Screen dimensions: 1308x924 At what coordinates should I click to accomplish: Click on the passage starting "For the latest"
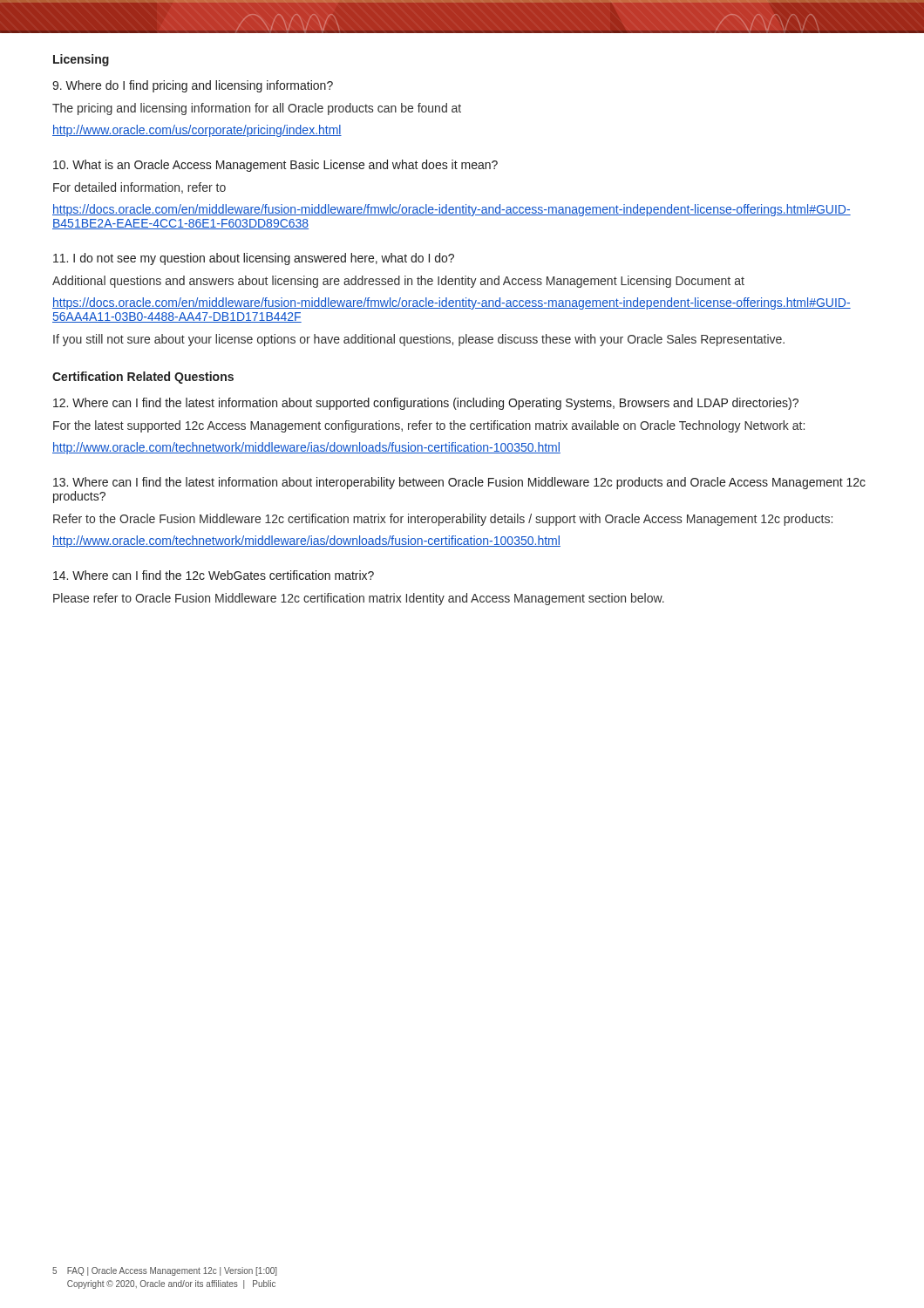pyautogui.click(x=429, y=426)
